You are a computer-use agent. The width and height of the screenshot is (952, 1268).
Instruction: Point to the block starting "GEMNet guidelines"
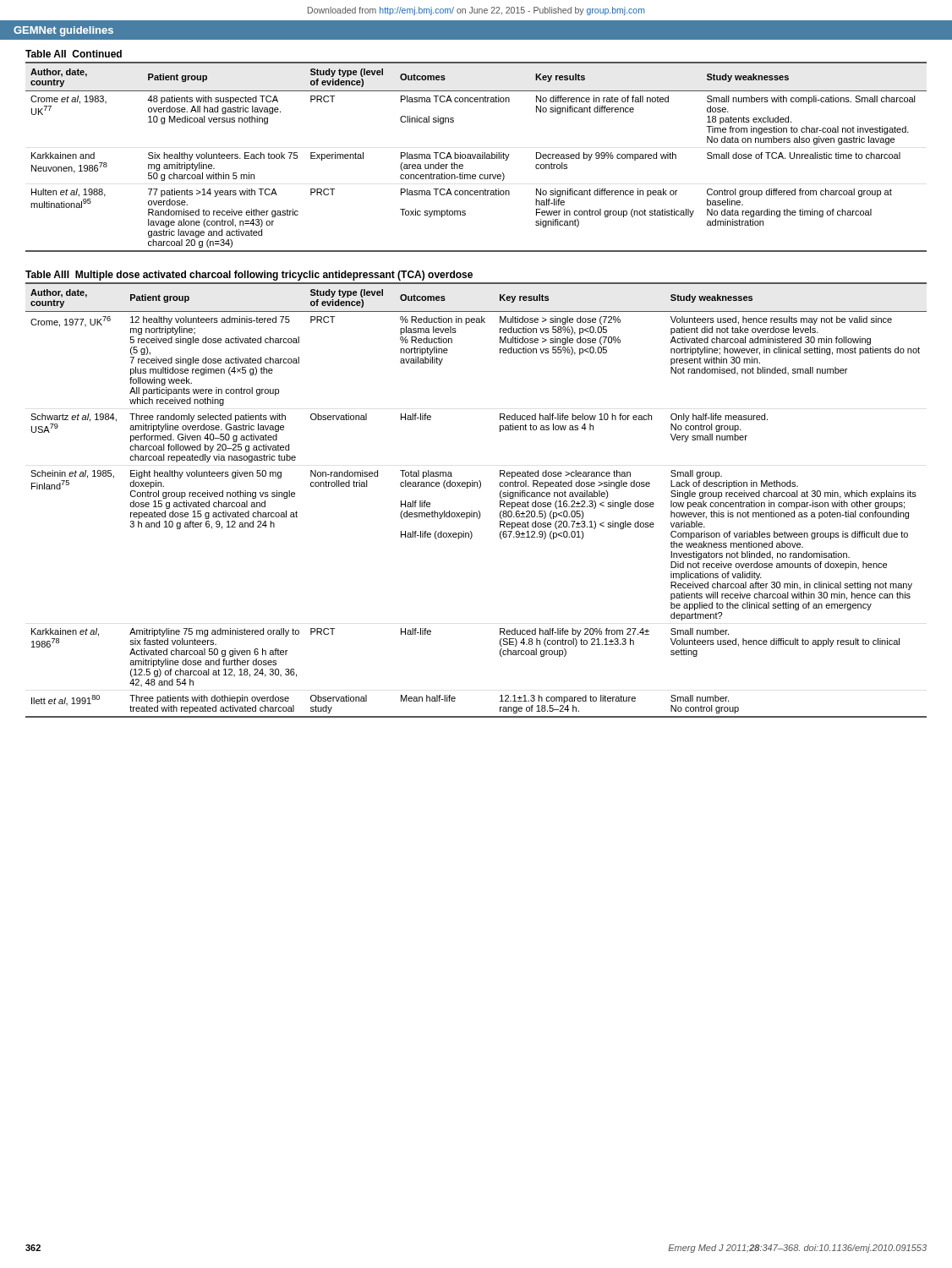pyautogui.click(x=64, y=30)
